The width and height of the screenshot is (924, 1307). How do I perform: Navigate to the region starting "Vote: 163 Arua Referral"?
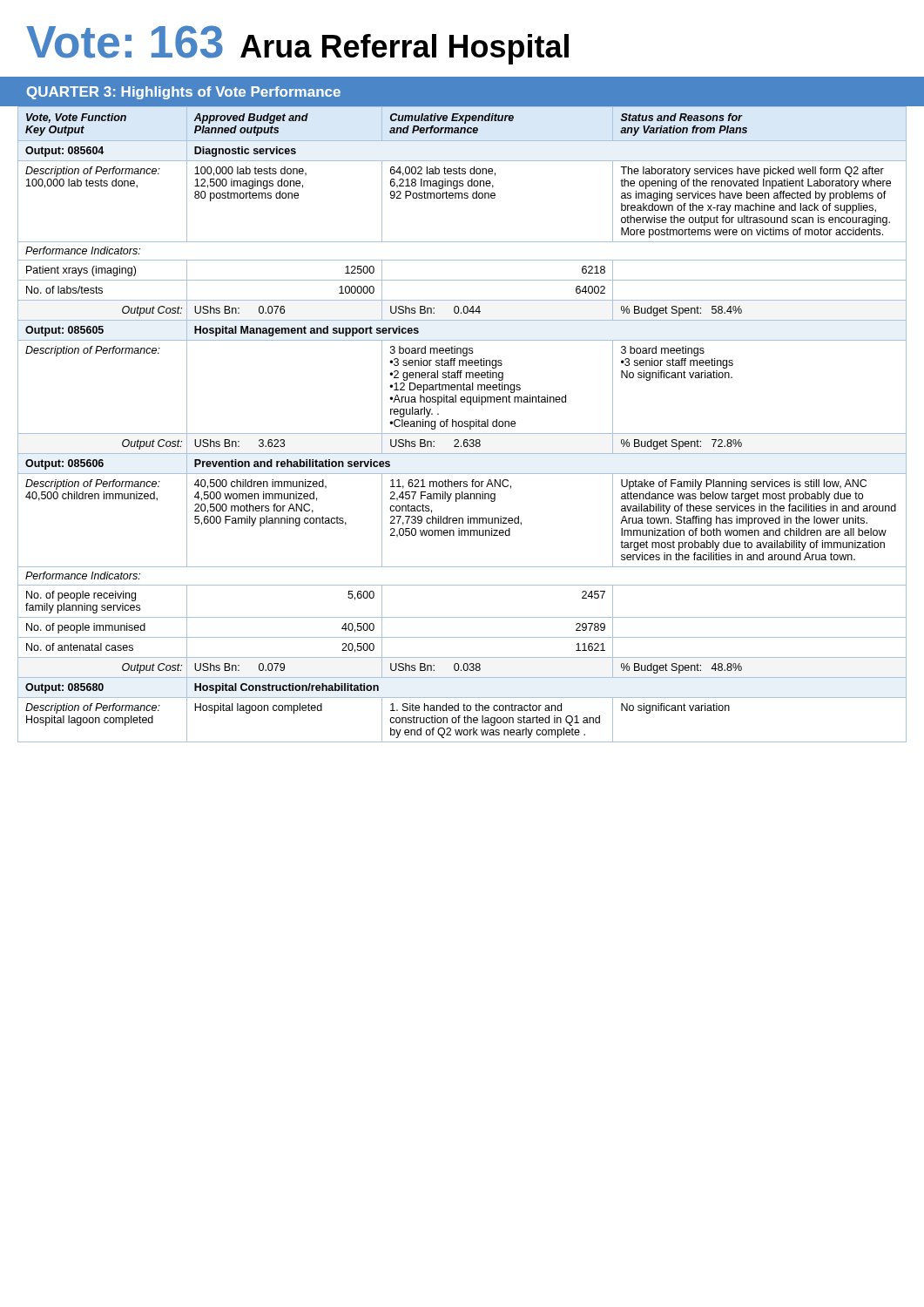point(298,42)
